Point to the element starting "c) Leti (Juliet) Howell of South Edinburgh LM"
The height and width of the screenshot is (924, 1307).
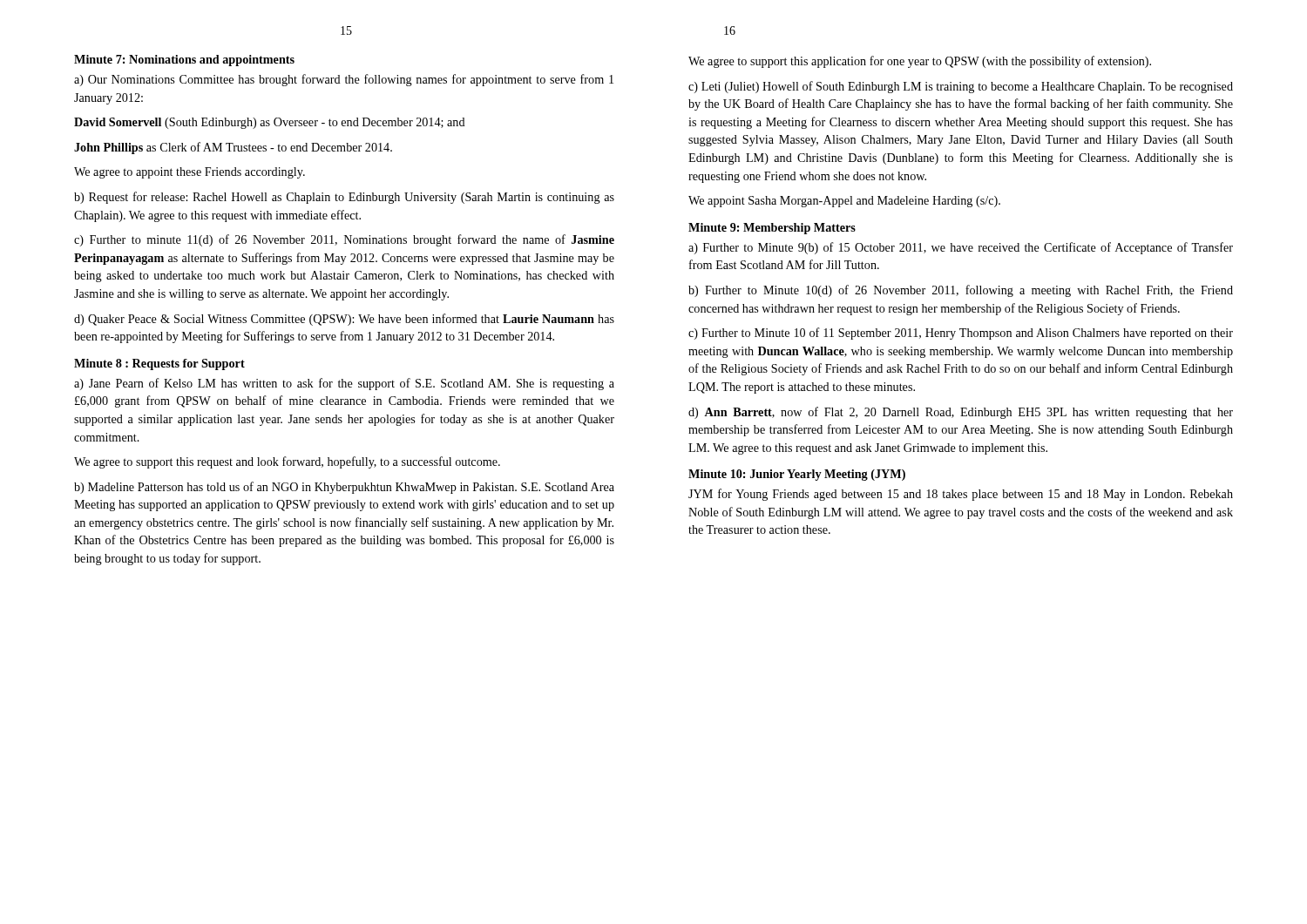point(961,131)
